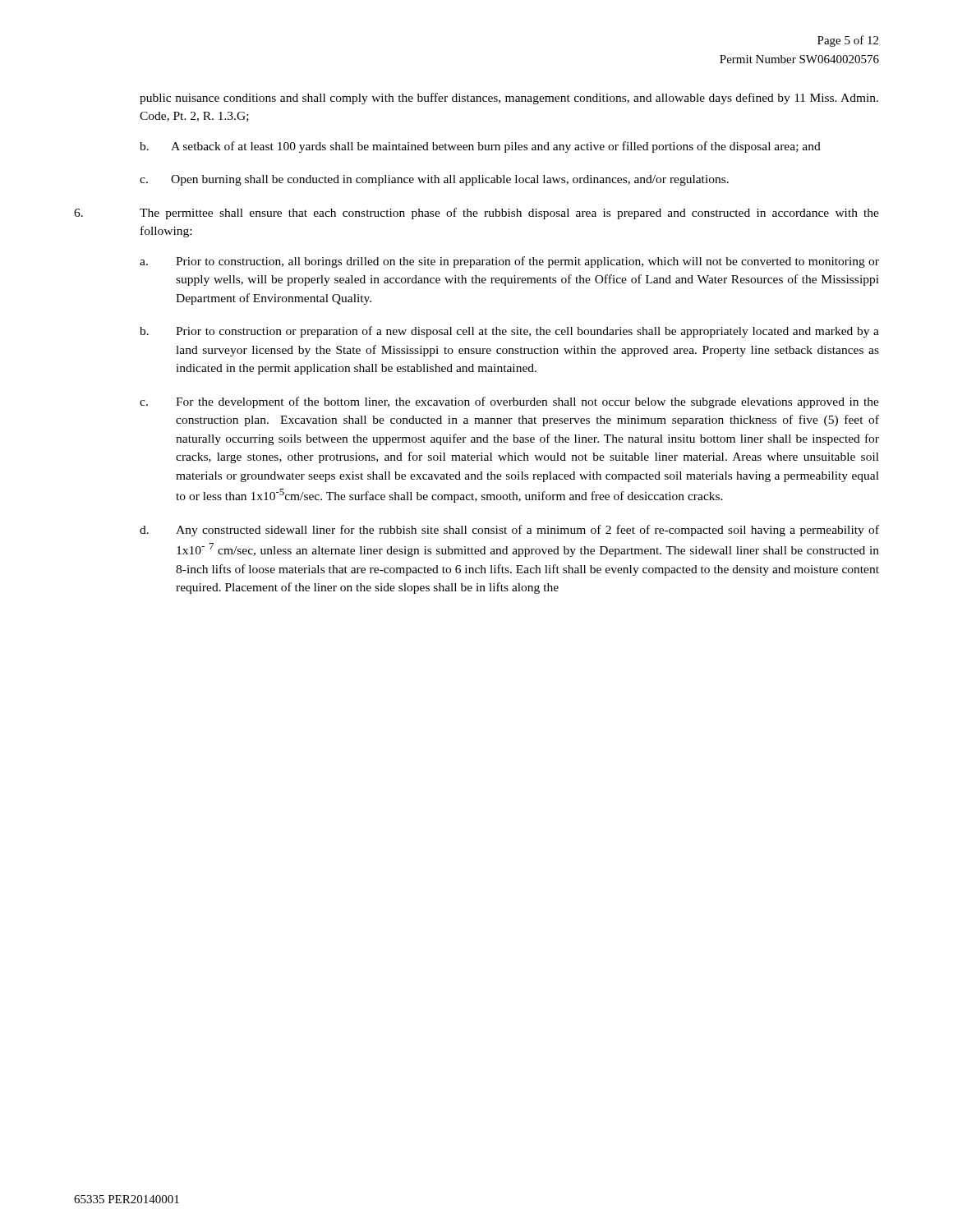Find the block on this page that starts "a. Prior to construction,"
The height and width of the screenshot is (1232, 953).
(509, 280)
